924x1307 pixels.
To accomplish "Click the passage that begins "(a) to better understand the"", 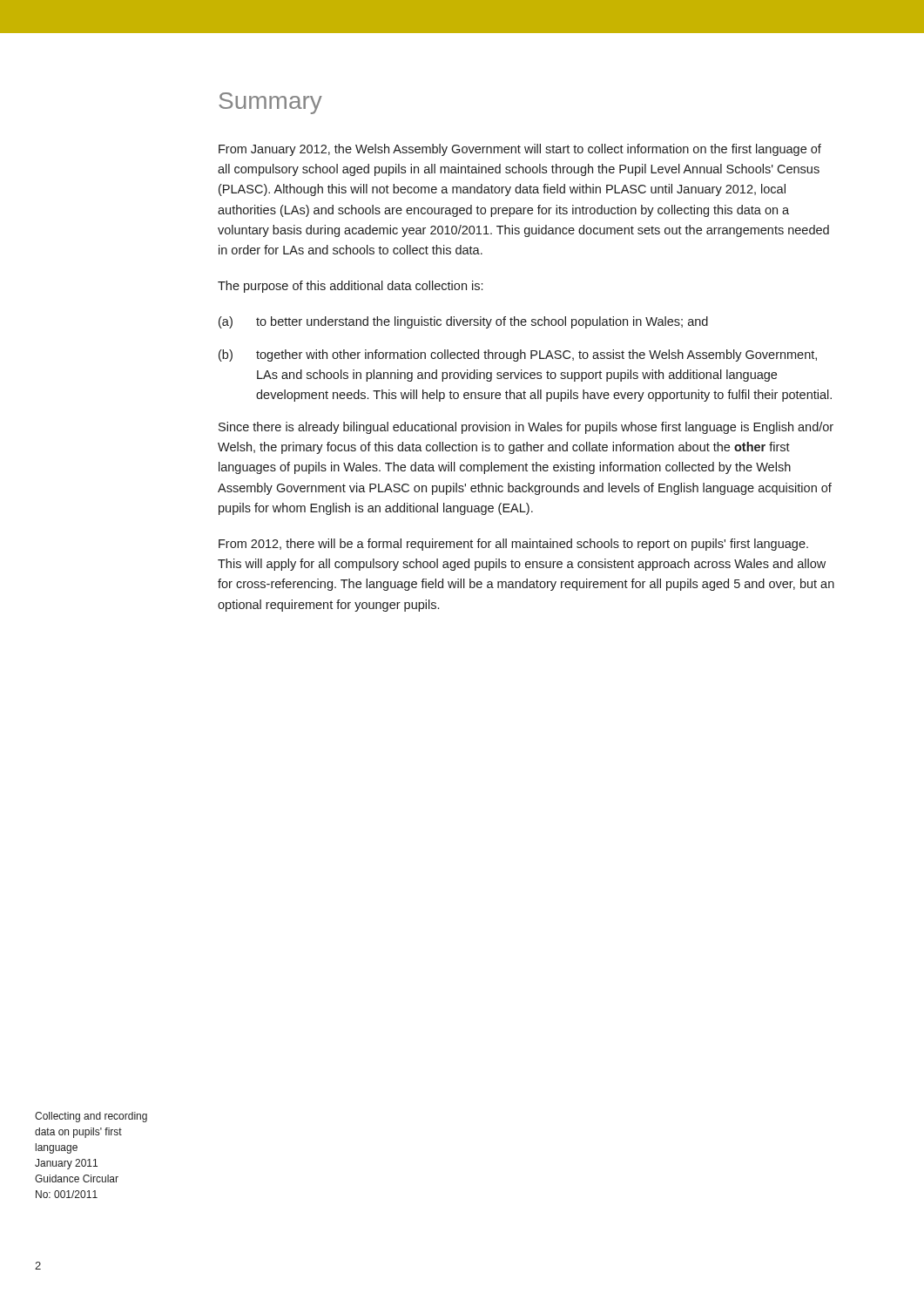I will pos(527,322).
